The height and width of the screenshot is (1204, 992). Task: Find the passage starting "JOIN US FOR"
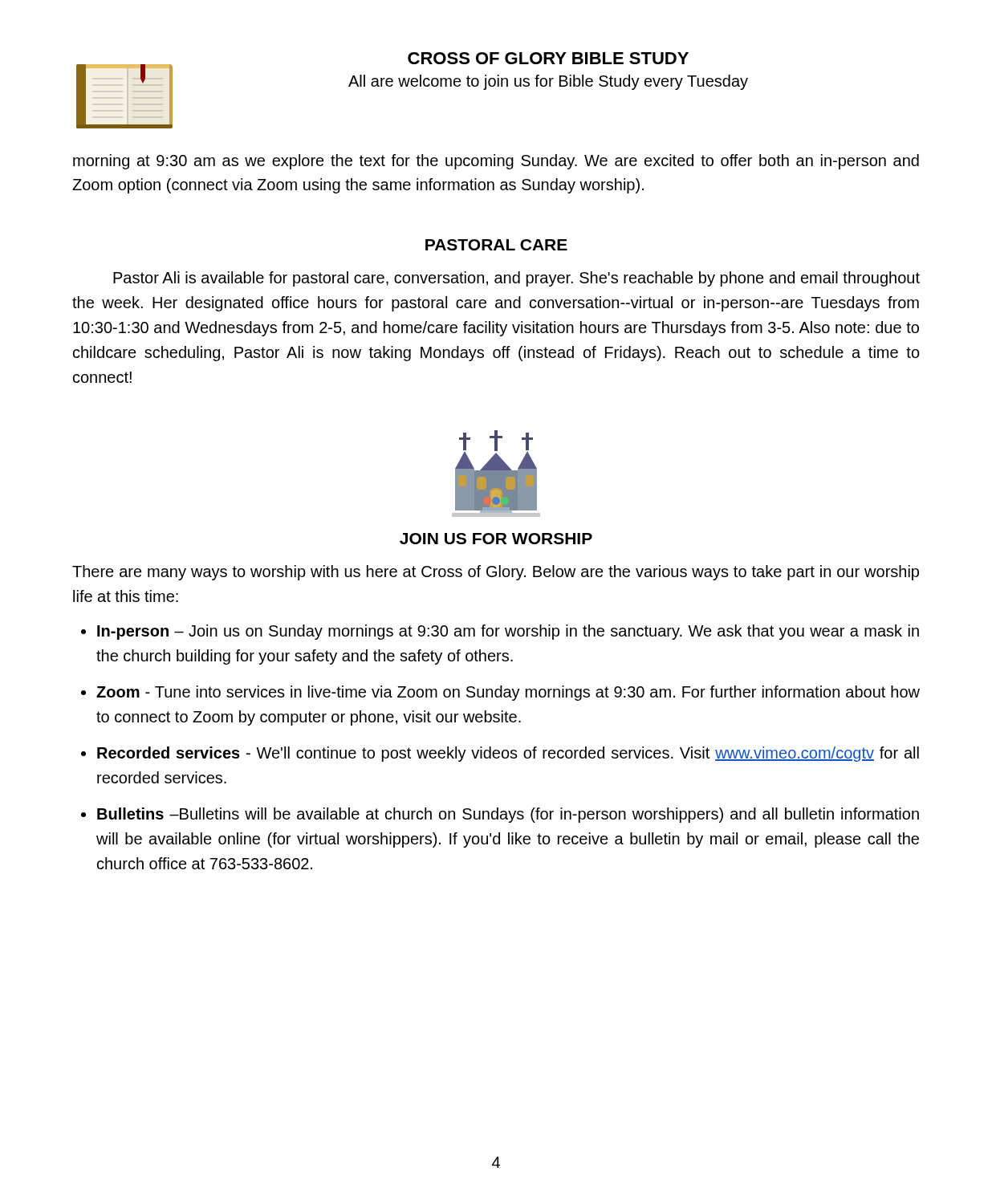(496, 538)
